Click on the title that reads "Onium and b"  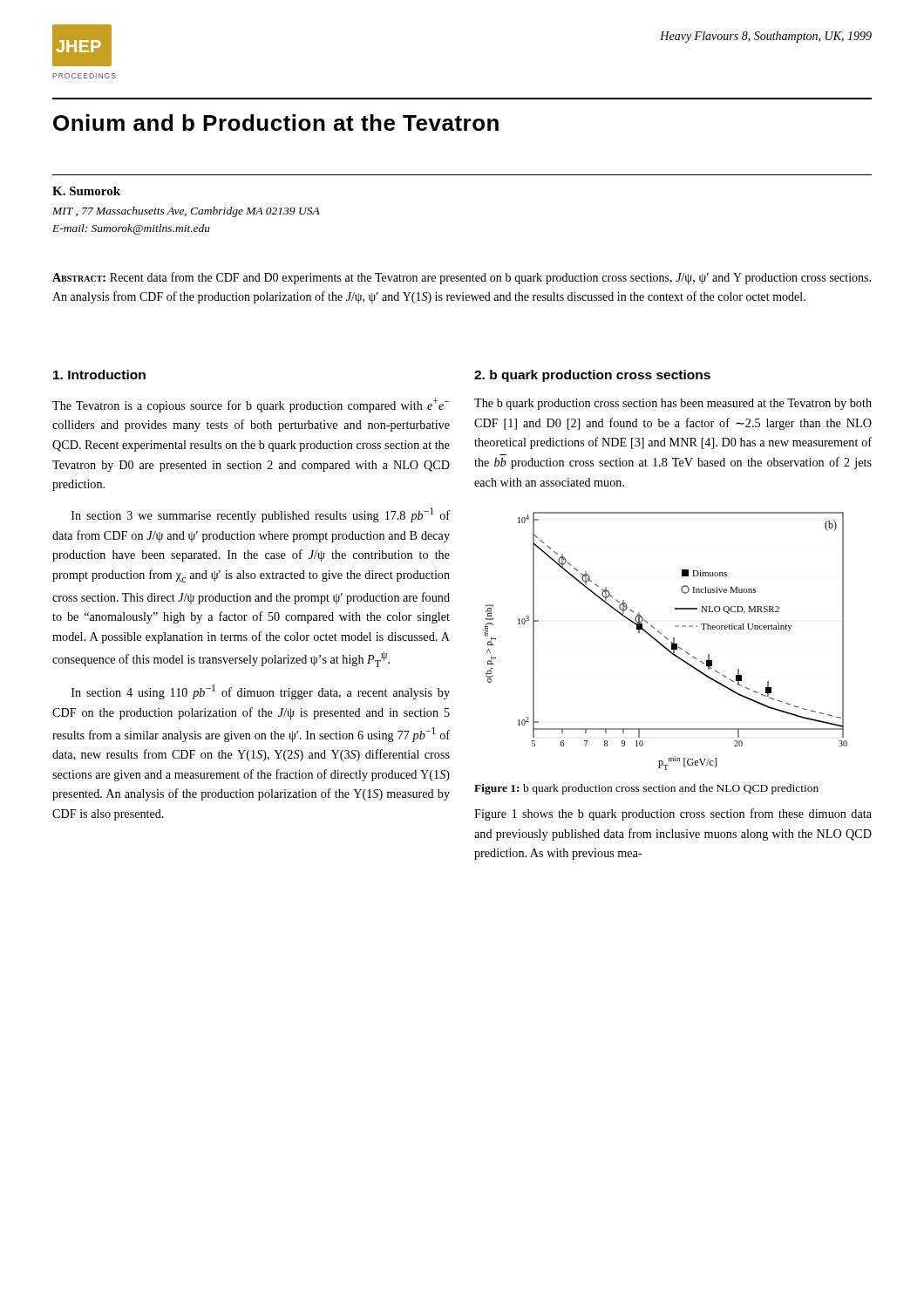462,123
